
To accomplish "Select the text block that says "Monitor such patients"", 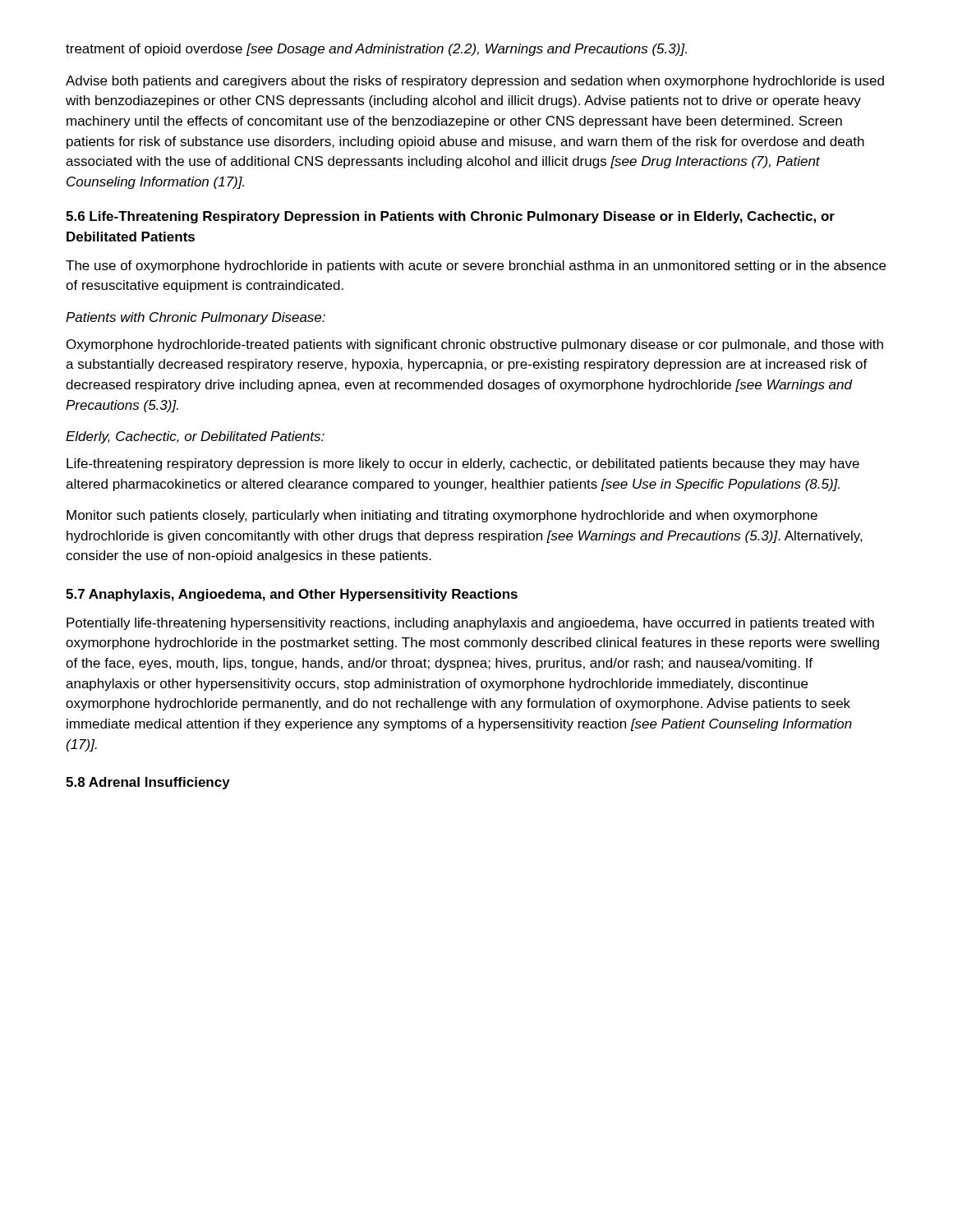I will [464, 536].
